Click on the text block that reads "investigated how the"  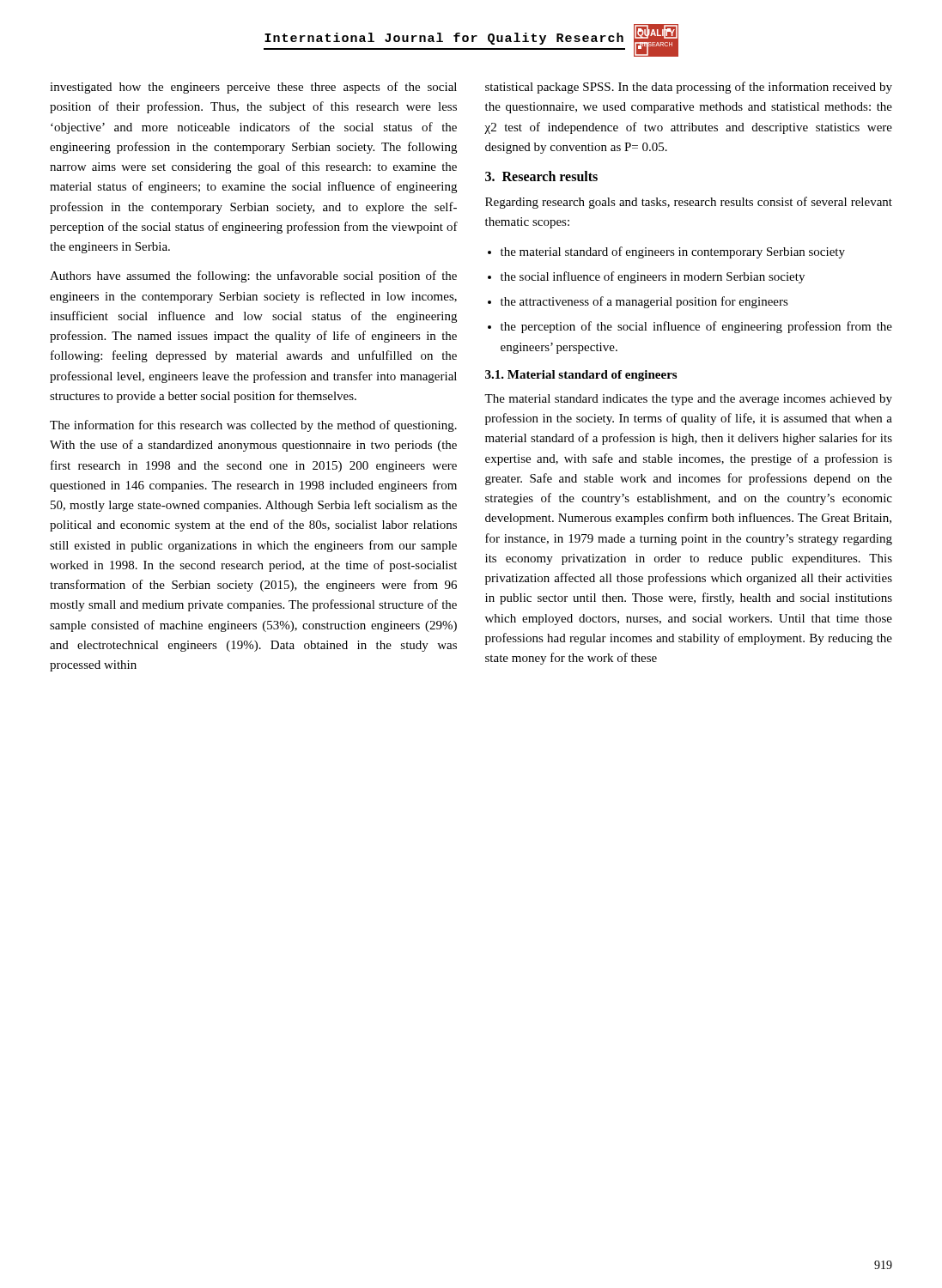tap(254, 167)
